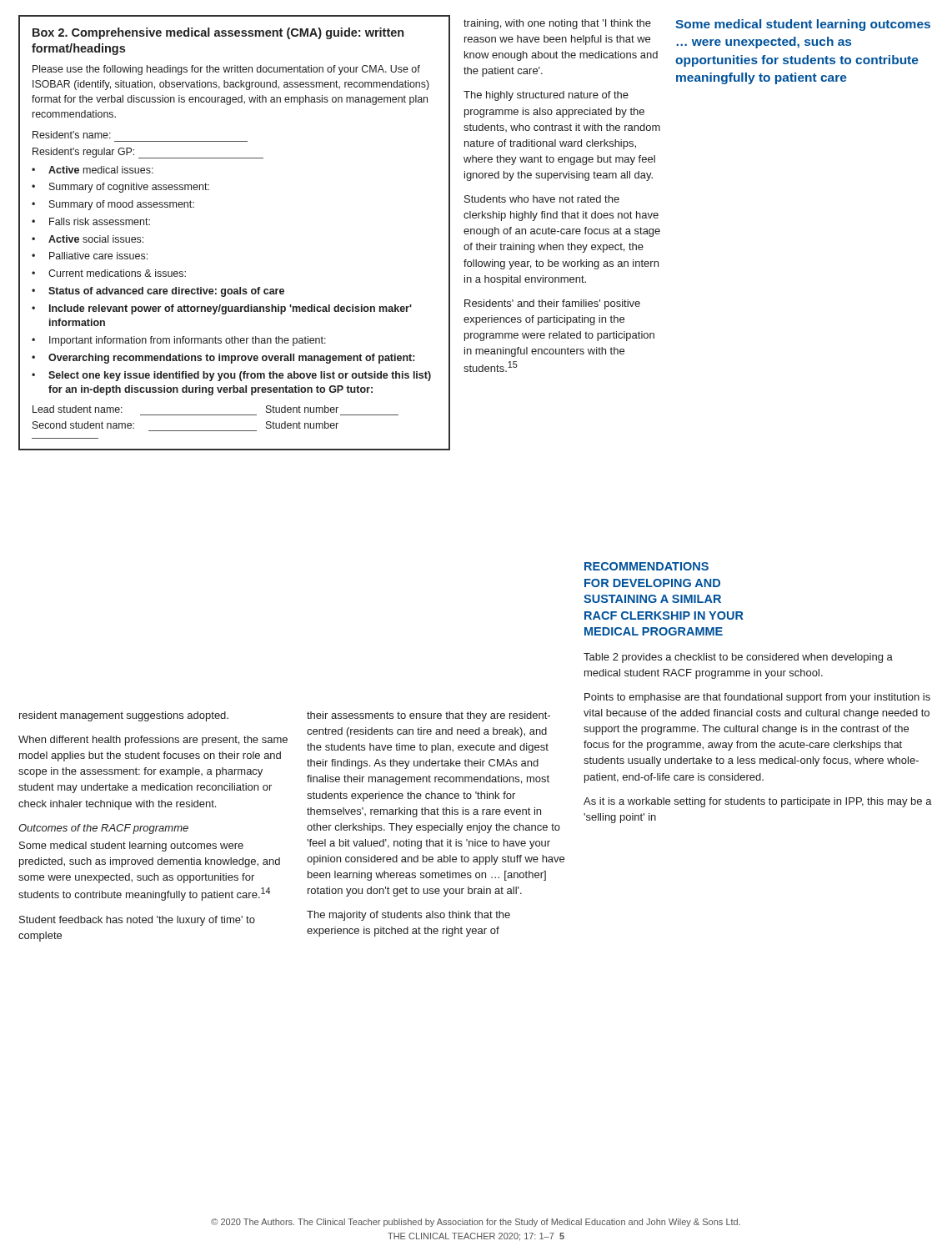Find the list item that reads "•Status of advanced care directive: goals"
952x1251 pixels.
(234, 292)
